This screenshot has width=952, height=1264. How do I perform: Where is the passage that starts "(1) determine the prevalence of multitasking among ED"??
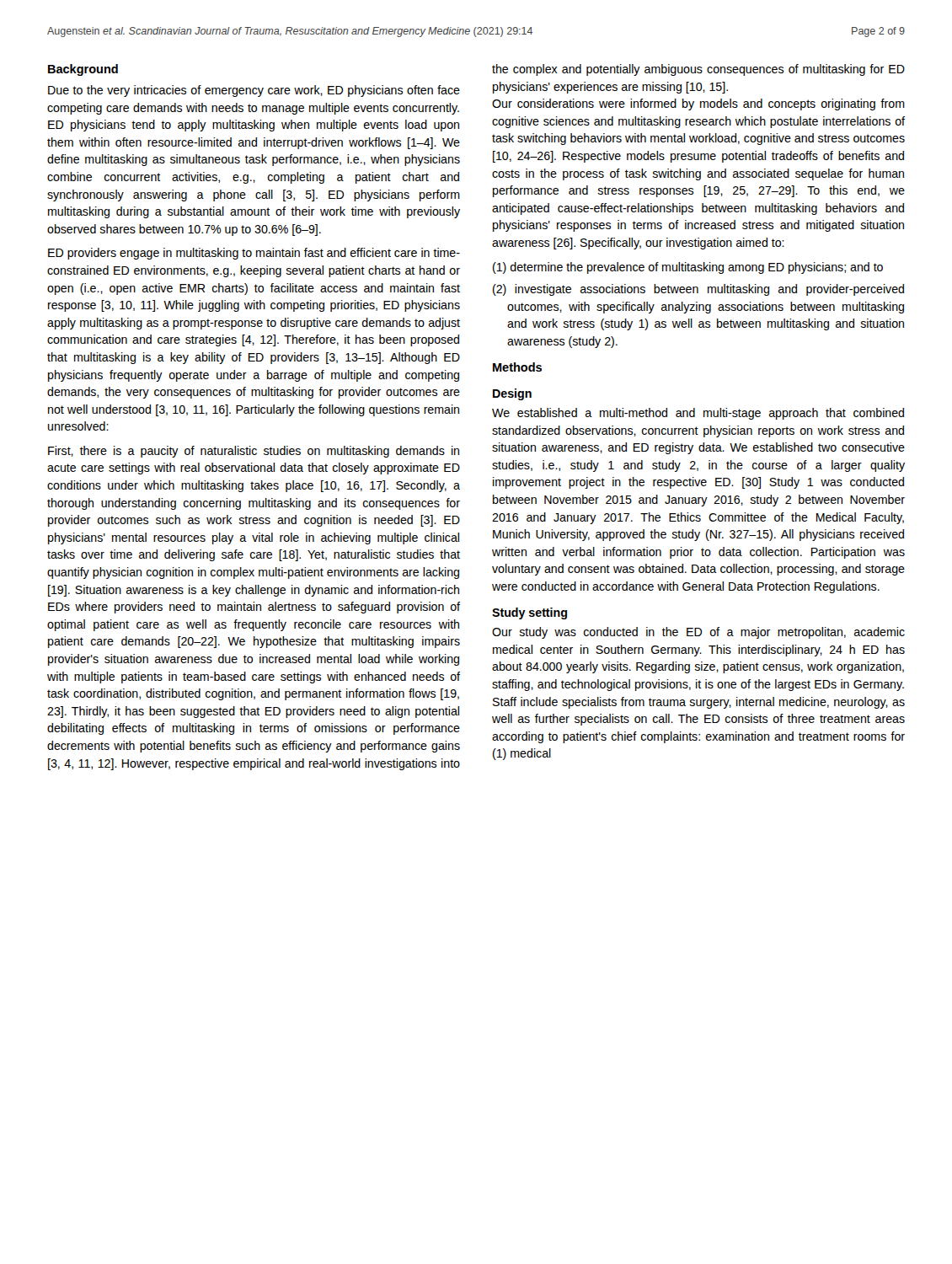pyautogui.click(x=698, y=267)
